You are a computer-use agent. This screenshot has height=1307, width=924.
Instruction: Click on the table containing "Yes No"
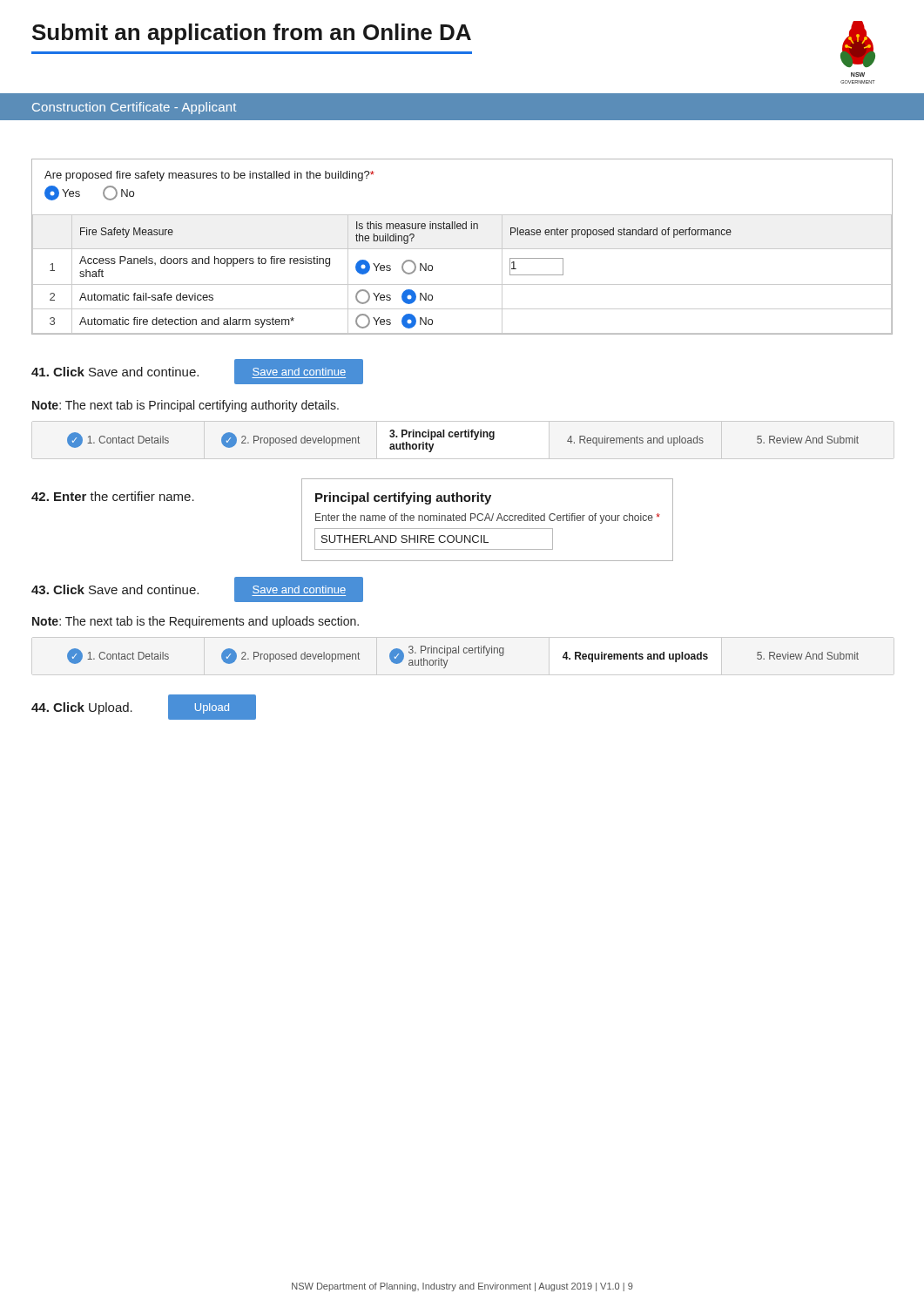click(462, 247)
